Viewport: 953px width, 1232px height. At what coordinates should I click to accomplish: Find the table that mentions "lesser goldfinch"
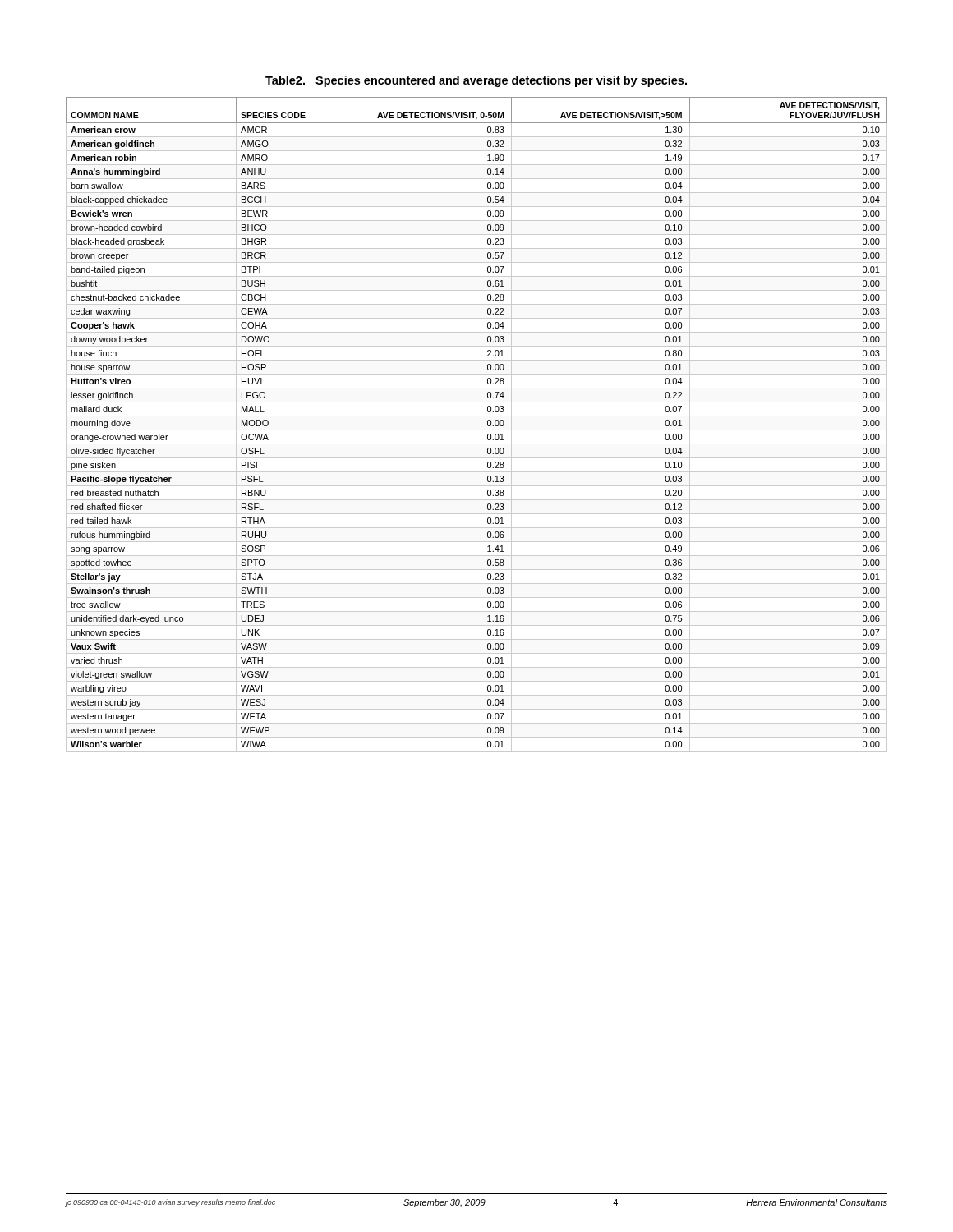476,424
